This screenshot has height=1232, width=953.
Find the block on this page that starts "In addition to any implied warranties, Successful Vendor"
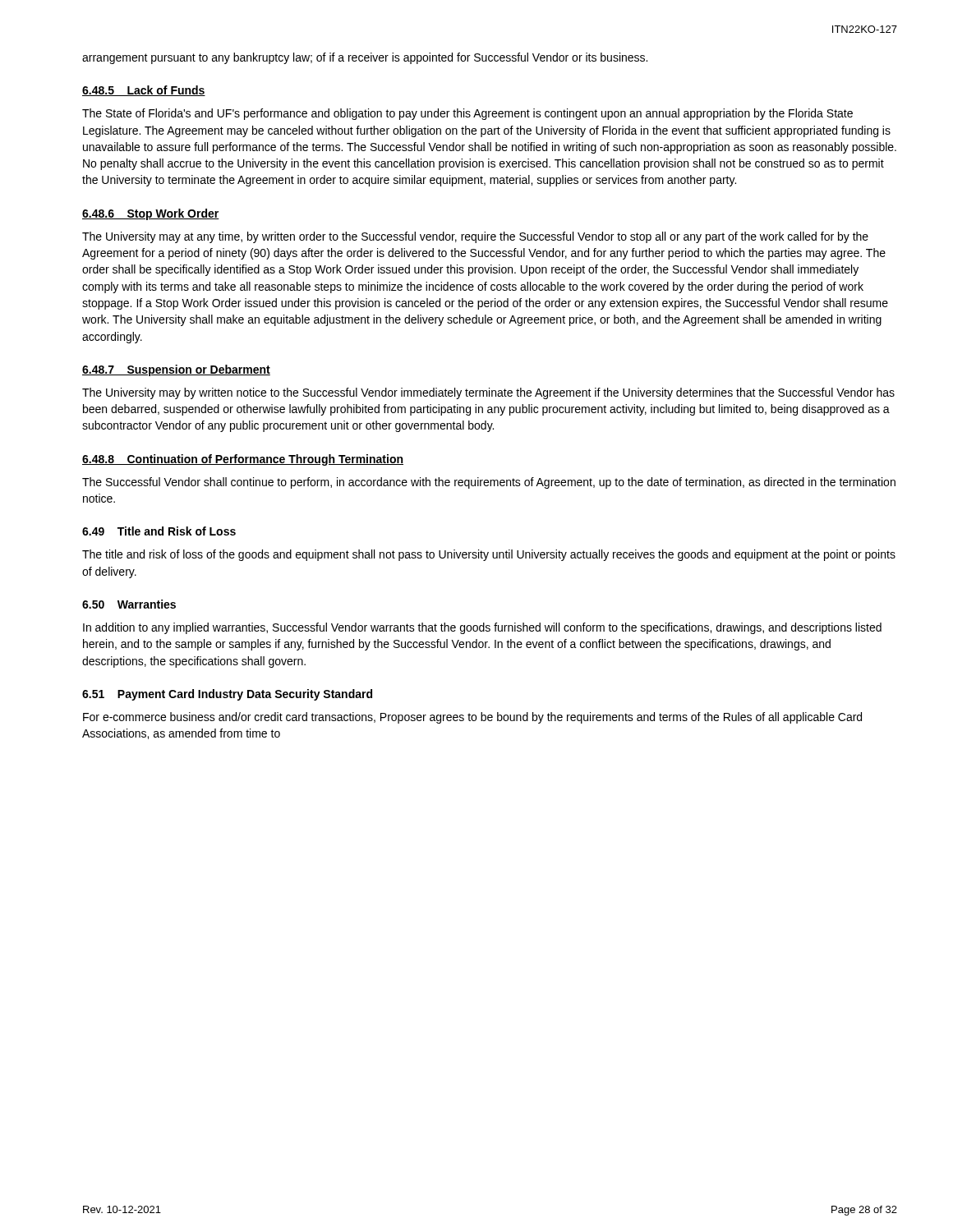(482, 644)
